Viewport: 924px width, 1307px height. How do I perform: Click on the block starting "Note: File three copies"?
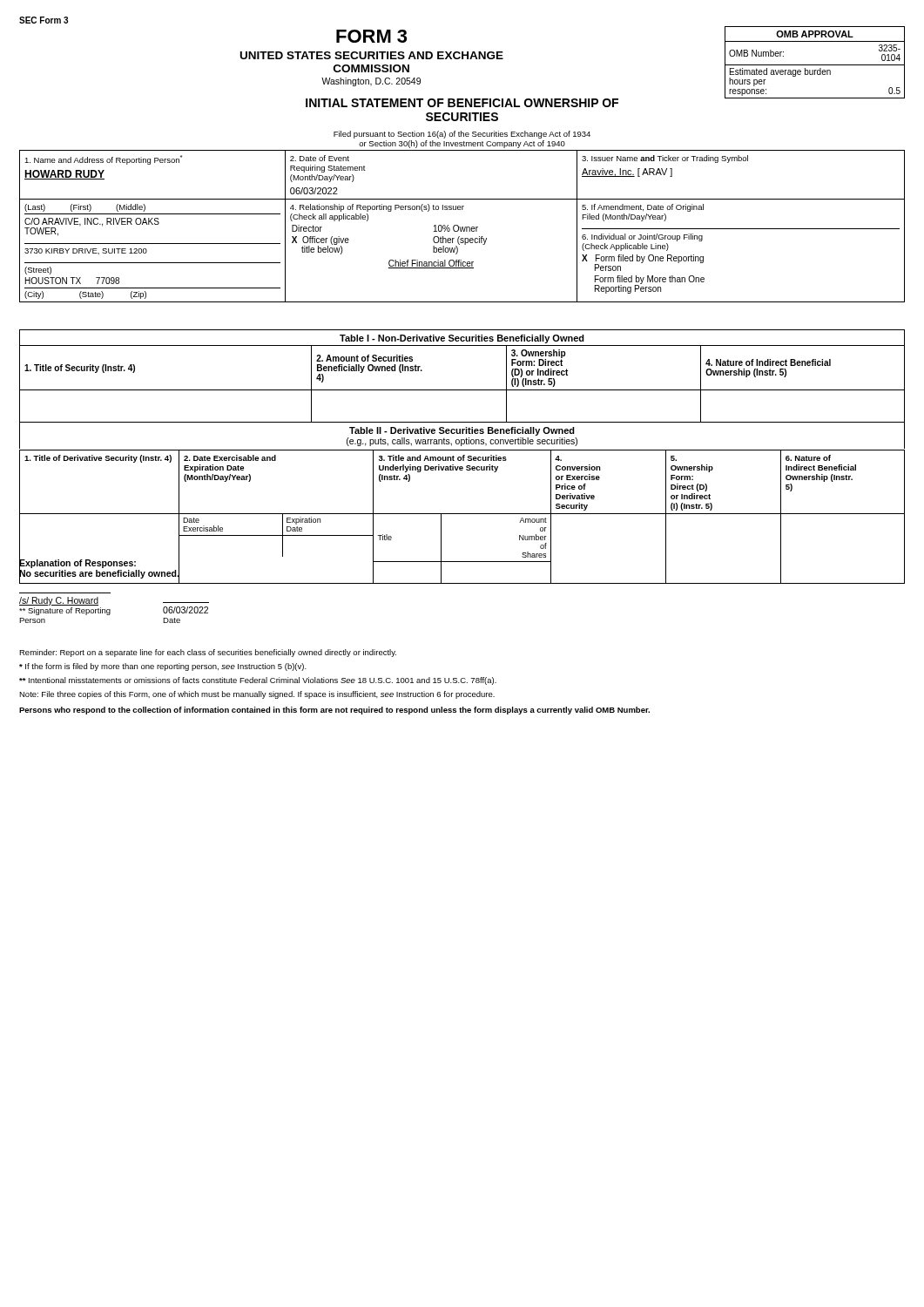click(x=257, y=694)
